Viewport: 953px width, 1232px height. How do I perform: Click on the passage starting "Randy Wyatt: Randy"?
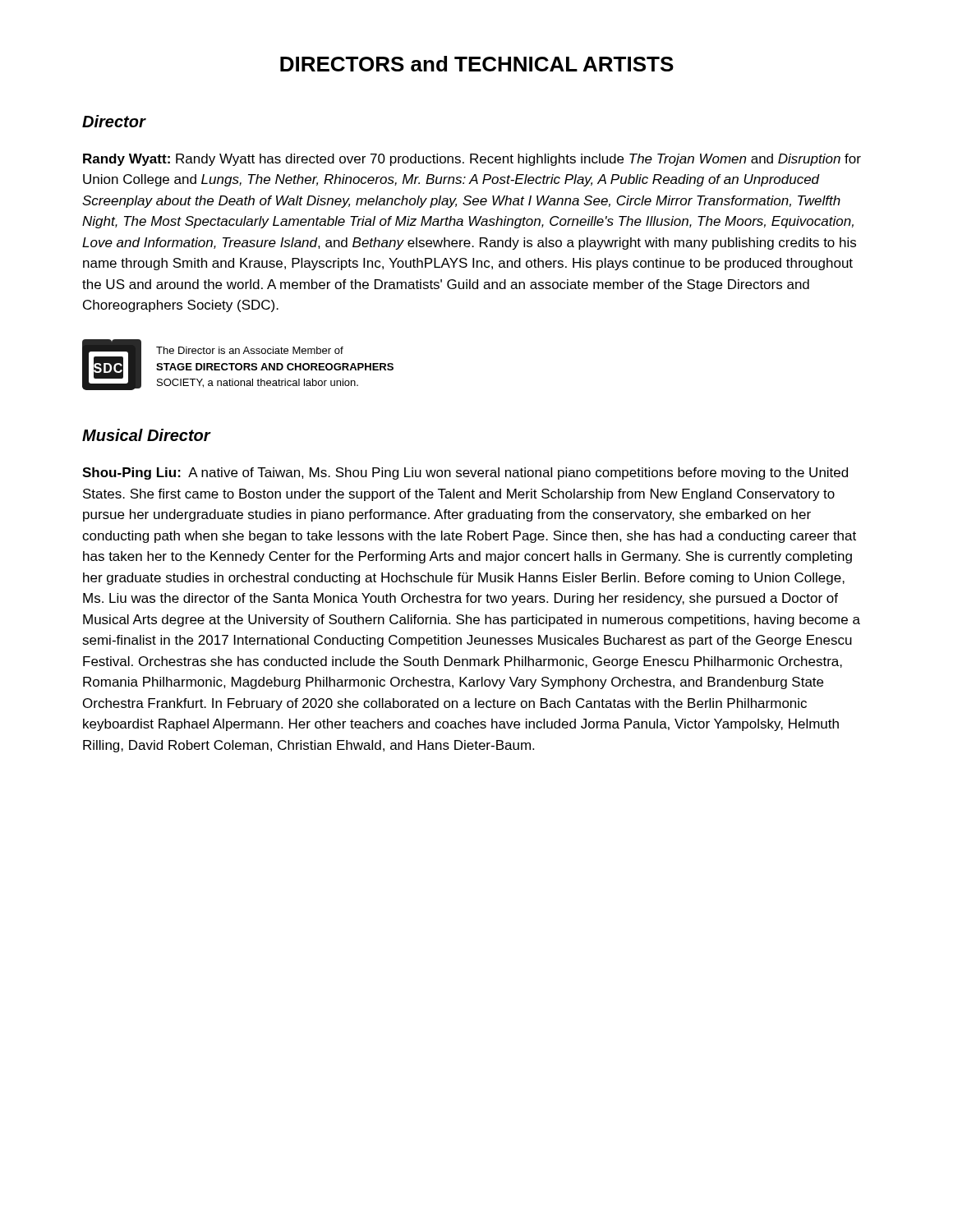tap(472, 232)
